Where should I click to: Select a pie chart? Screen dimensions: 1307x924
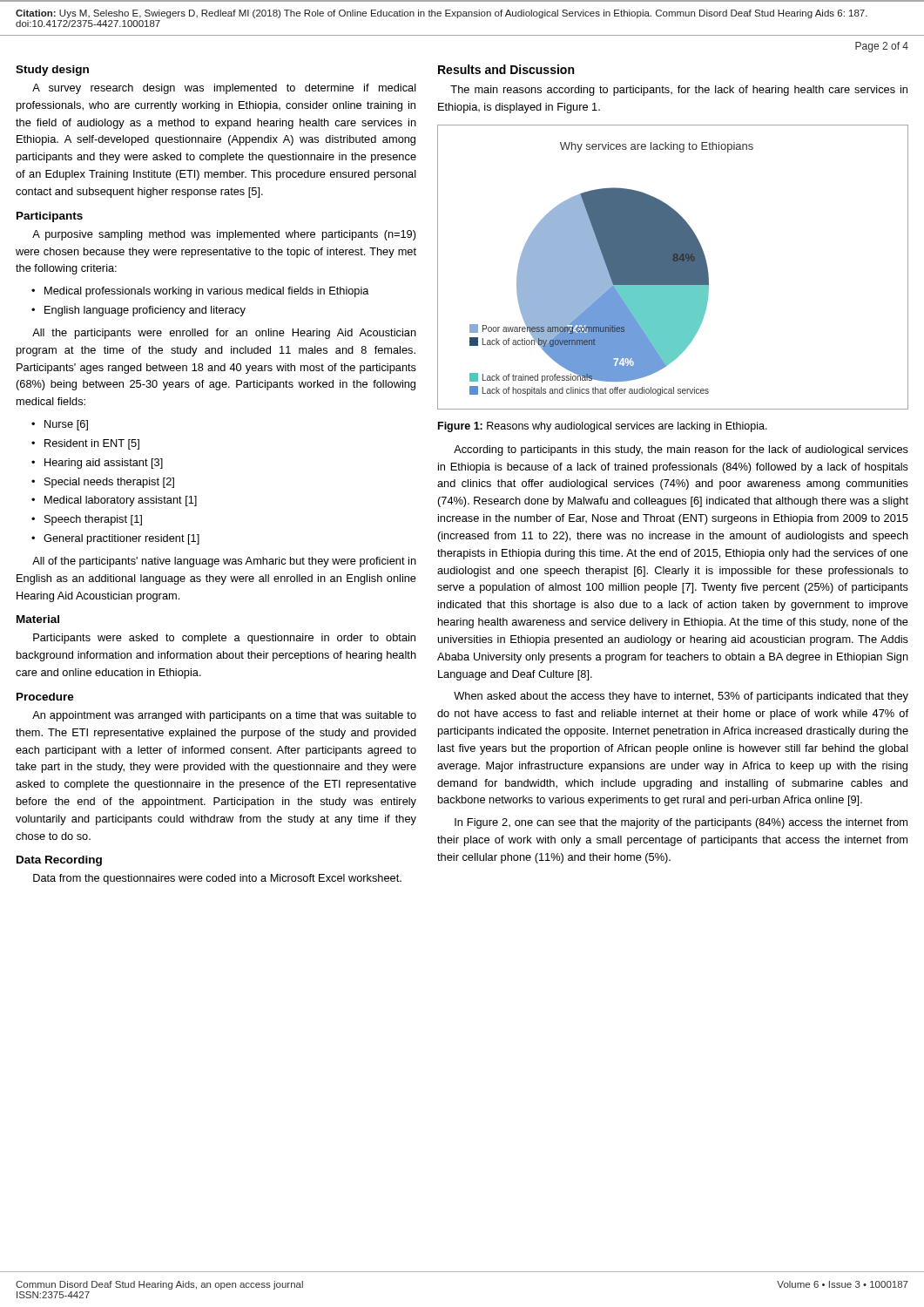coord(673,267)
